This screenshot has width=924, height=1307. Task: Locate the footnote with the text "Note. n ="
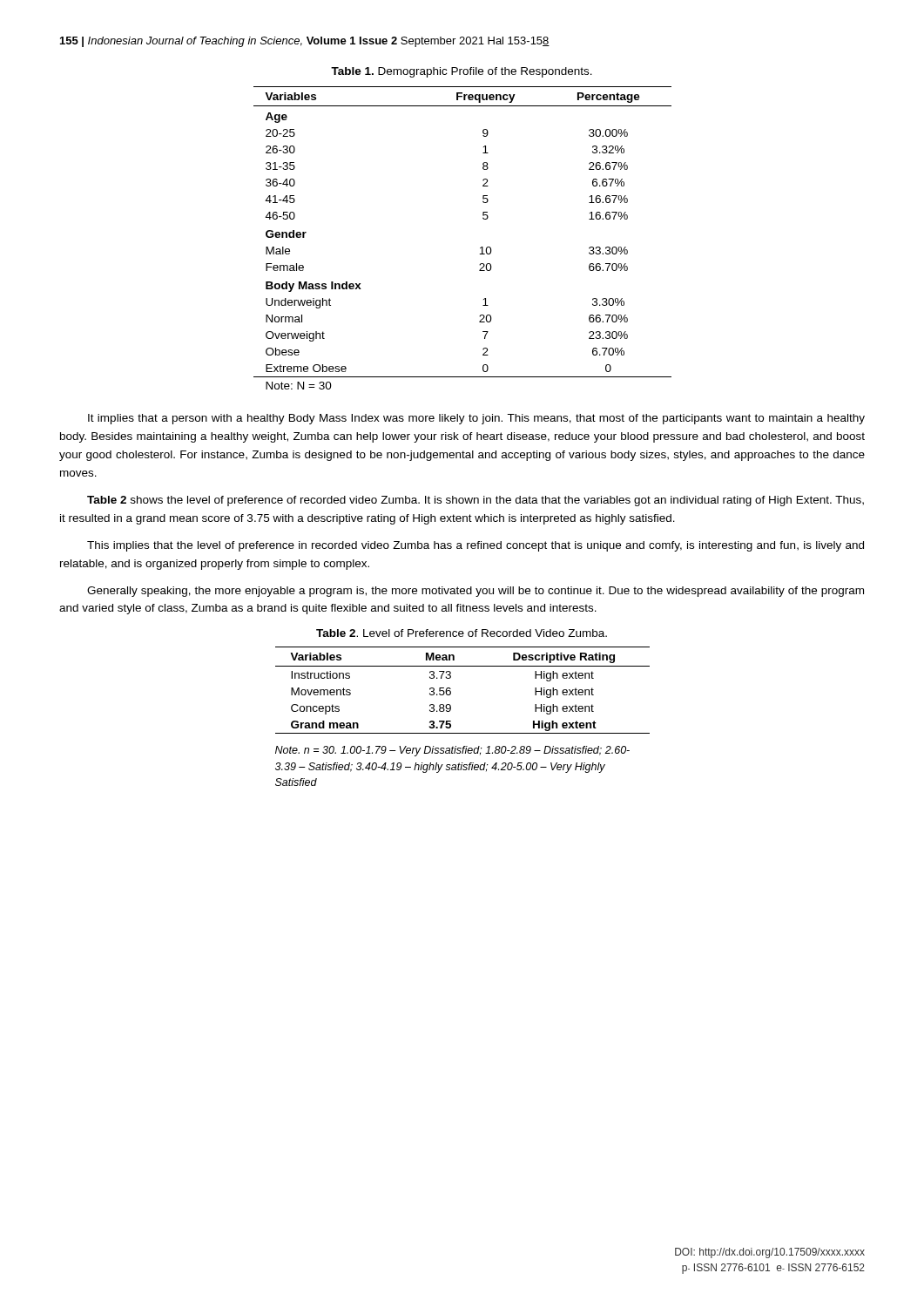pyautogui.click(x=452, y=766)
